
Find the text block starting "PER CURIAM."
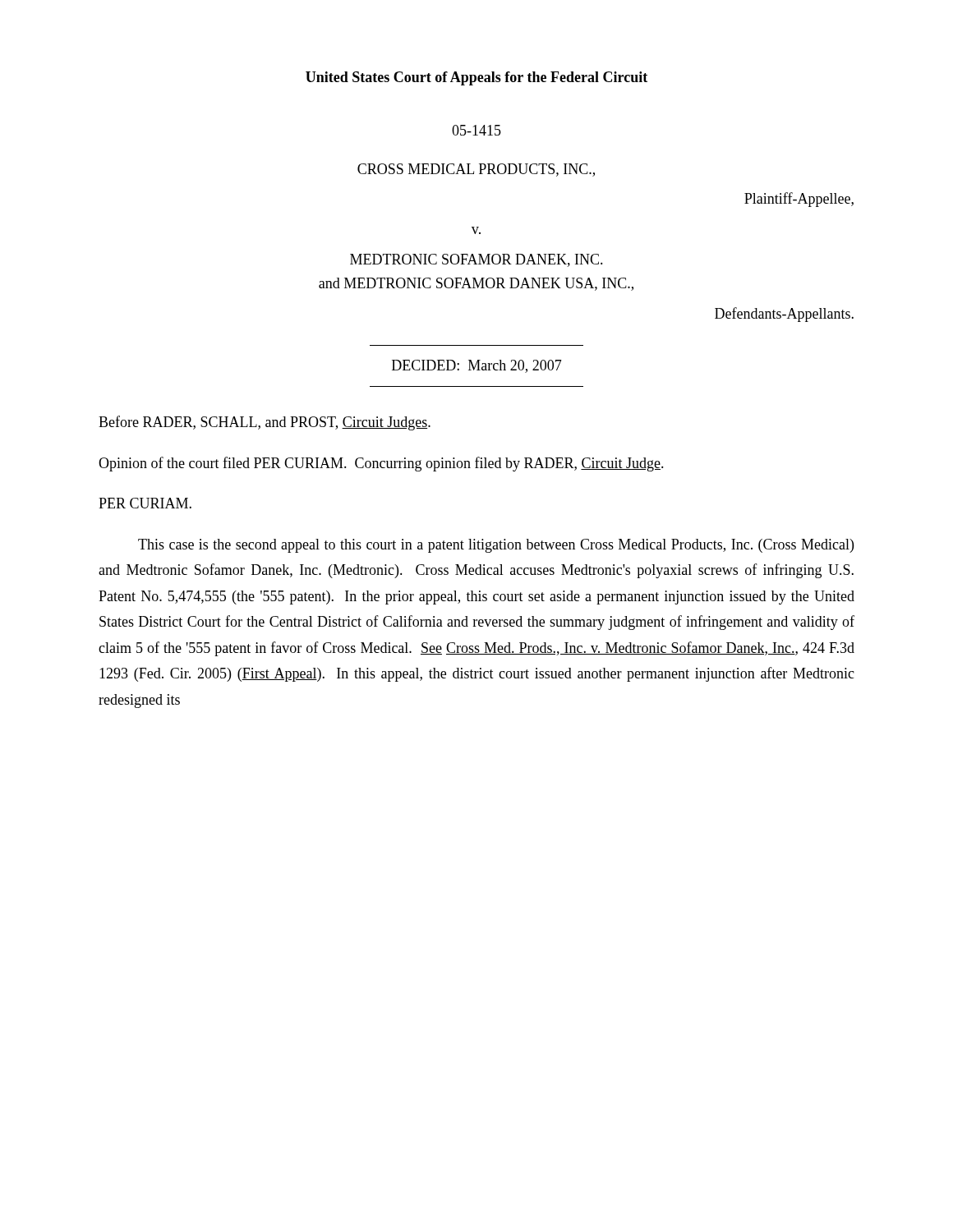click(x=145, y=504)
